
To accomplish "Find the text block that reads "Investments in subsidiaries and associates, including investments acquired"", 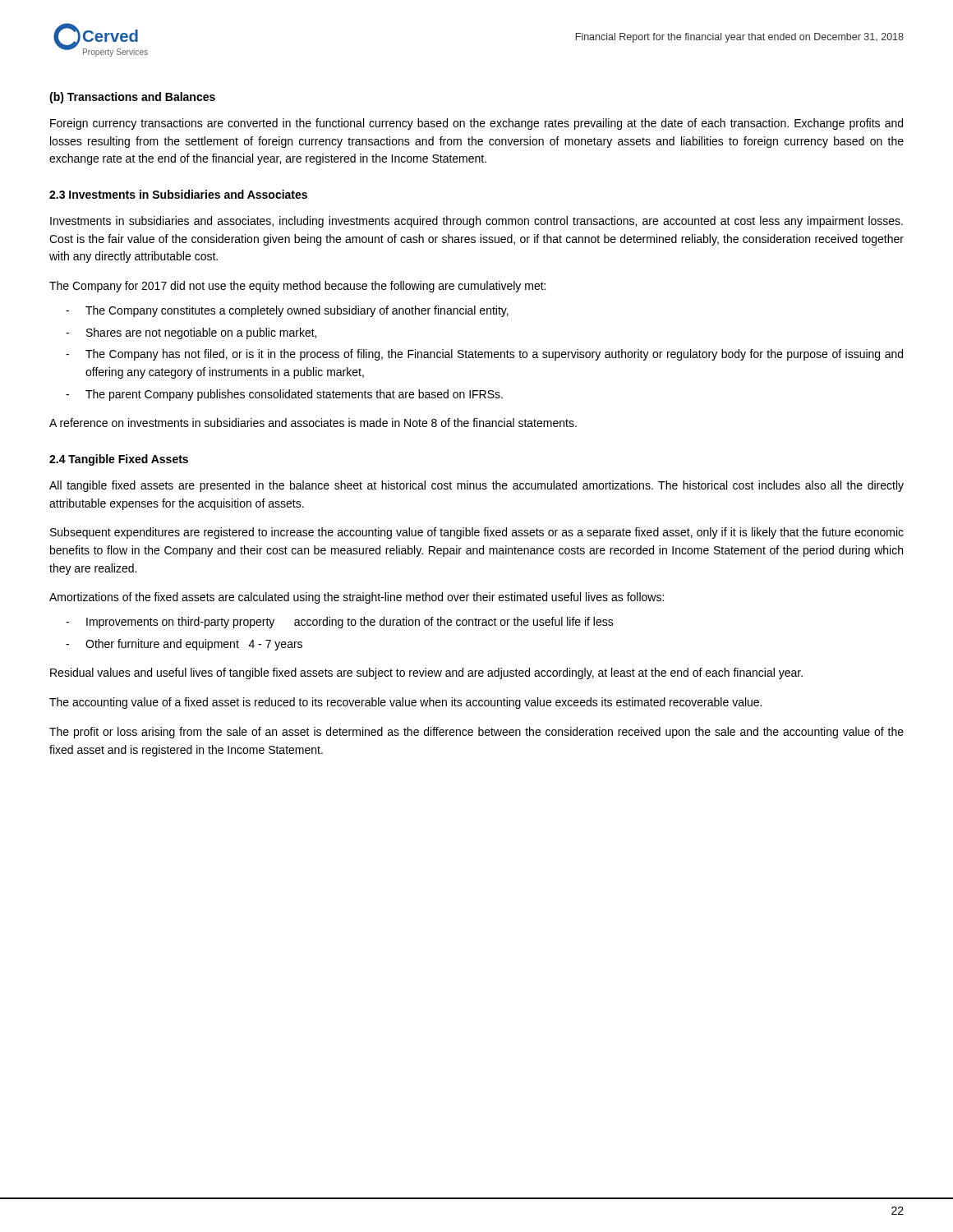I will click(476, 239).
